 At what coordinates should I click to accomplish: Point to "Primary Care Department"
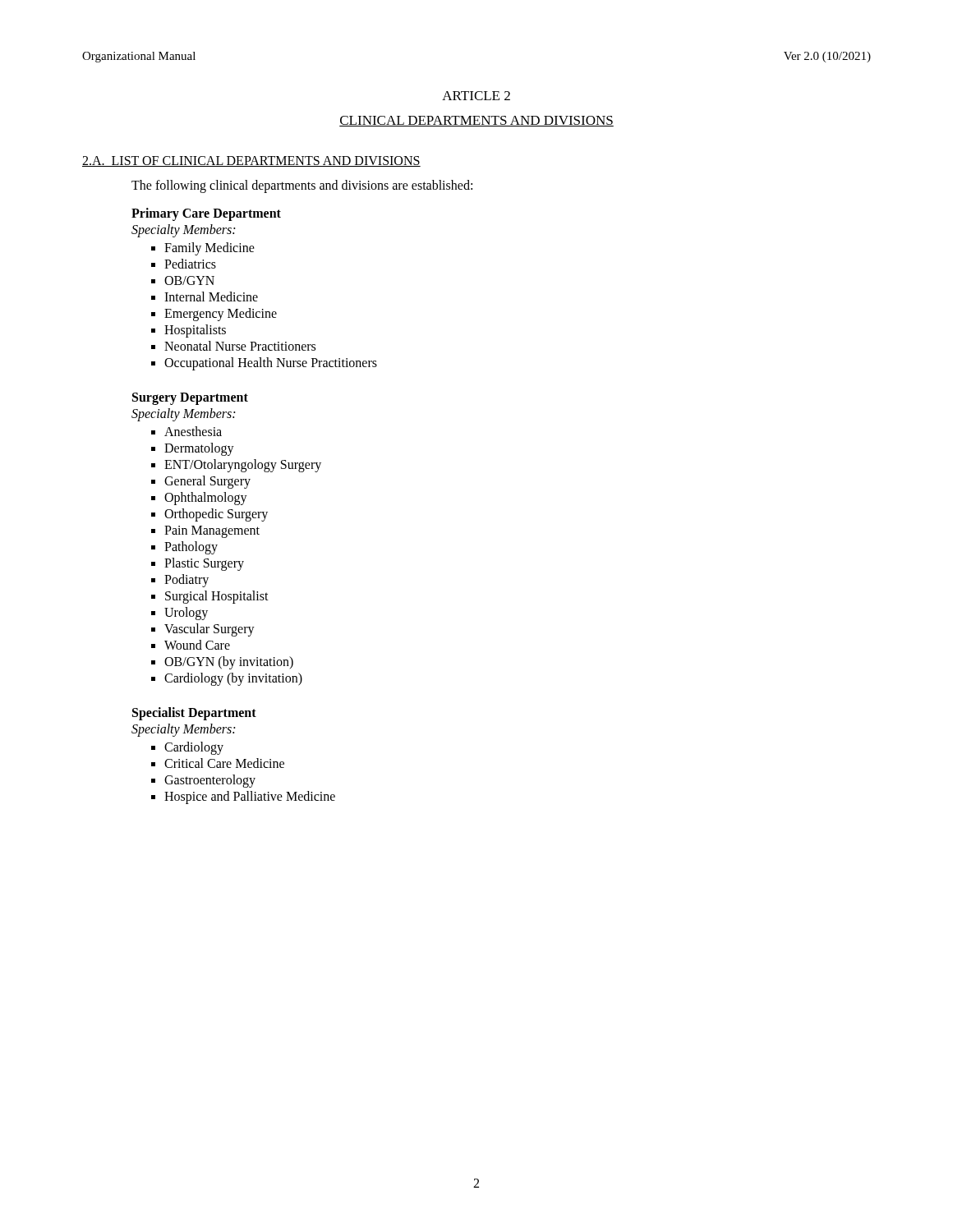[206, 213]
